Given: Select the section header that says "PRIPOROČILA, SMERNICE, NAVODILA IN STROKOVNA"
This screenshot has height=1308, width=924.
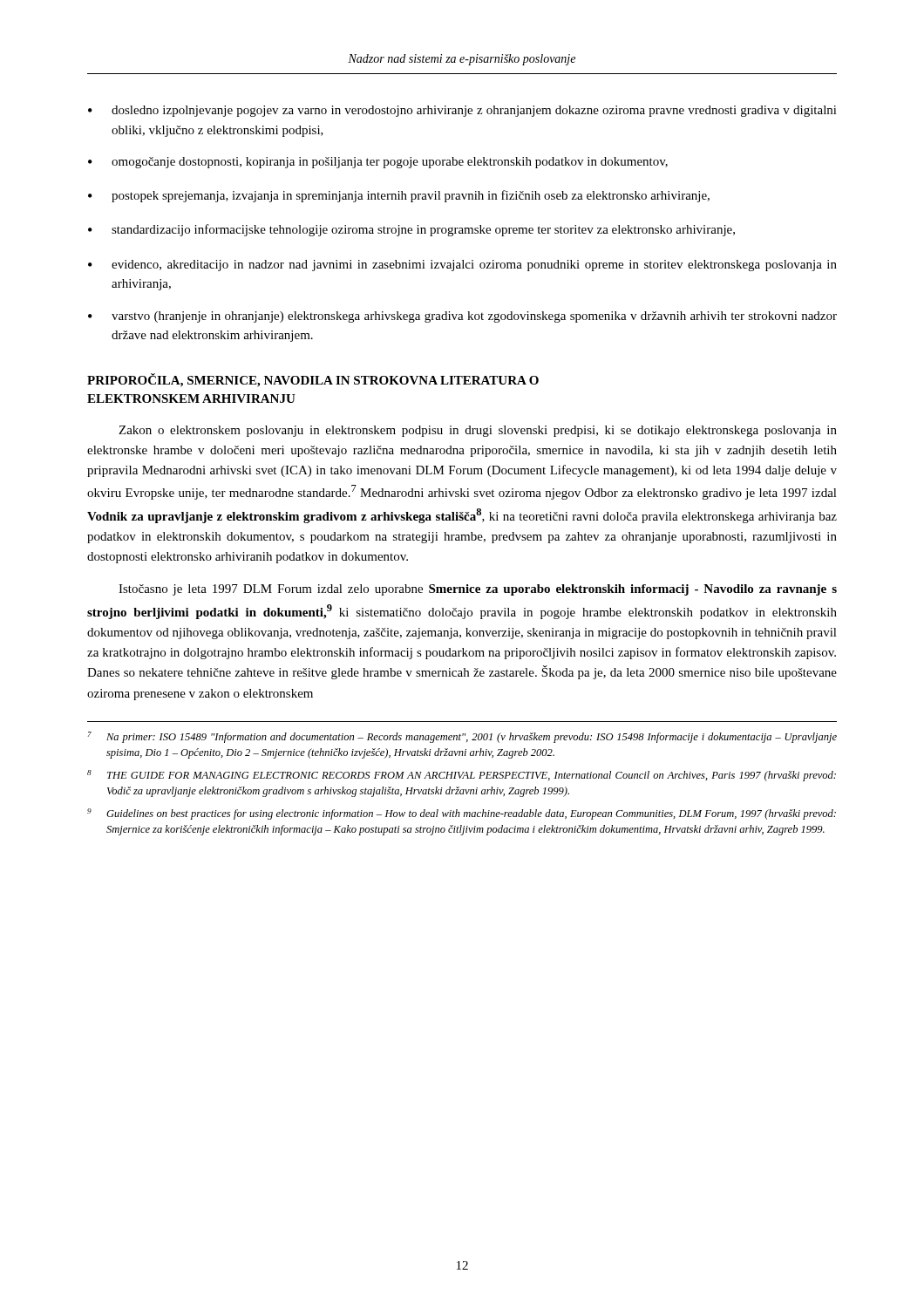Looking at the screenshot, I should [x=313, y=389].
